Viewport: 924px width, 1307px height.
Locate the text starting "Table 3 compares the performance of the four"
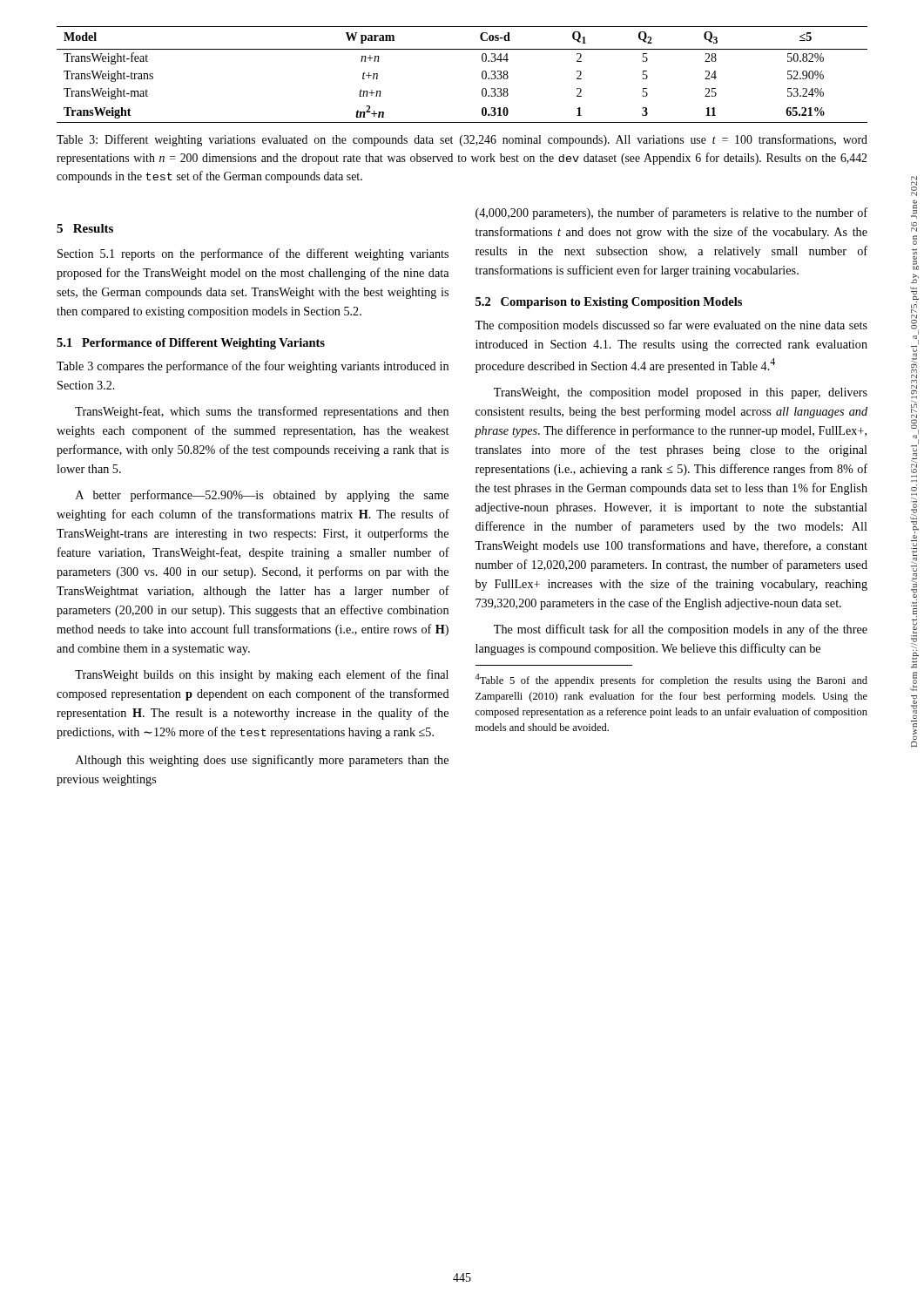[x=253, y=573]
